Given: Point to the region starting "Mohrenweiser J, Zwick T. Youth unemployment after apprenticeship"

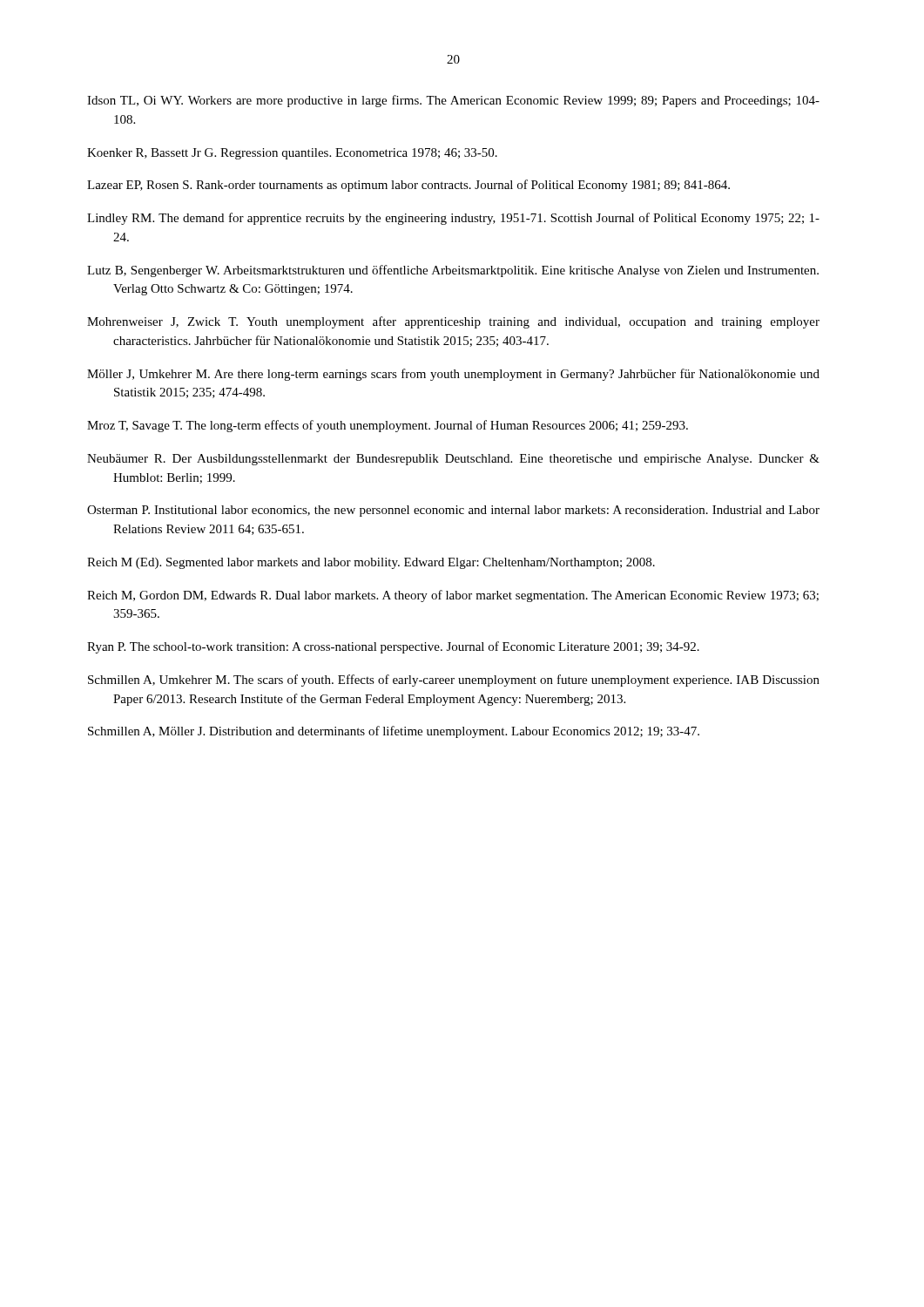Looking at the screenshot, I should click(x=453, y=331).
